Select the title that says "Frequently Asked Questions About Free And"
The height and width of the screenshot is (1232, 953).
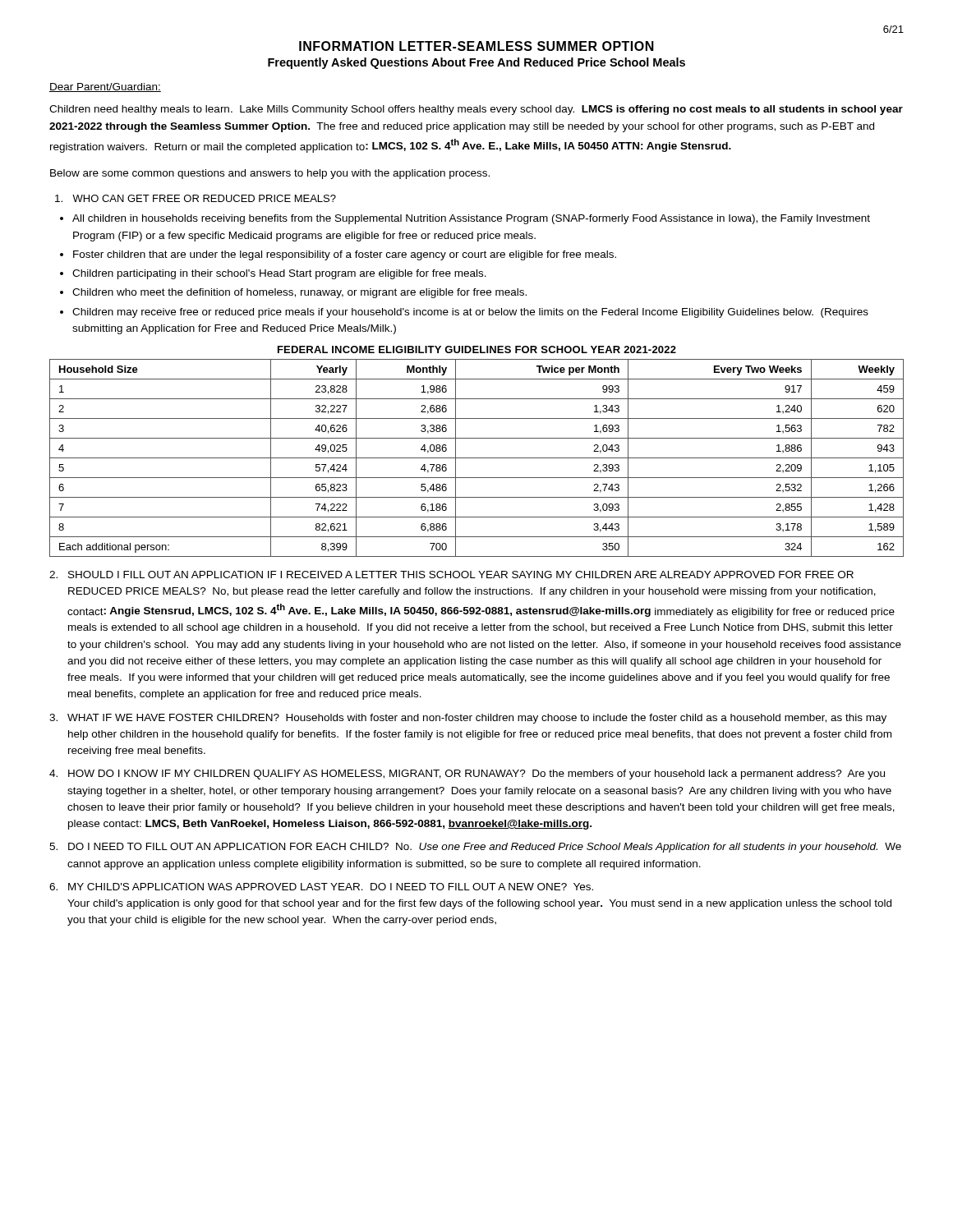pyautogui.click(x=476, y=62)
